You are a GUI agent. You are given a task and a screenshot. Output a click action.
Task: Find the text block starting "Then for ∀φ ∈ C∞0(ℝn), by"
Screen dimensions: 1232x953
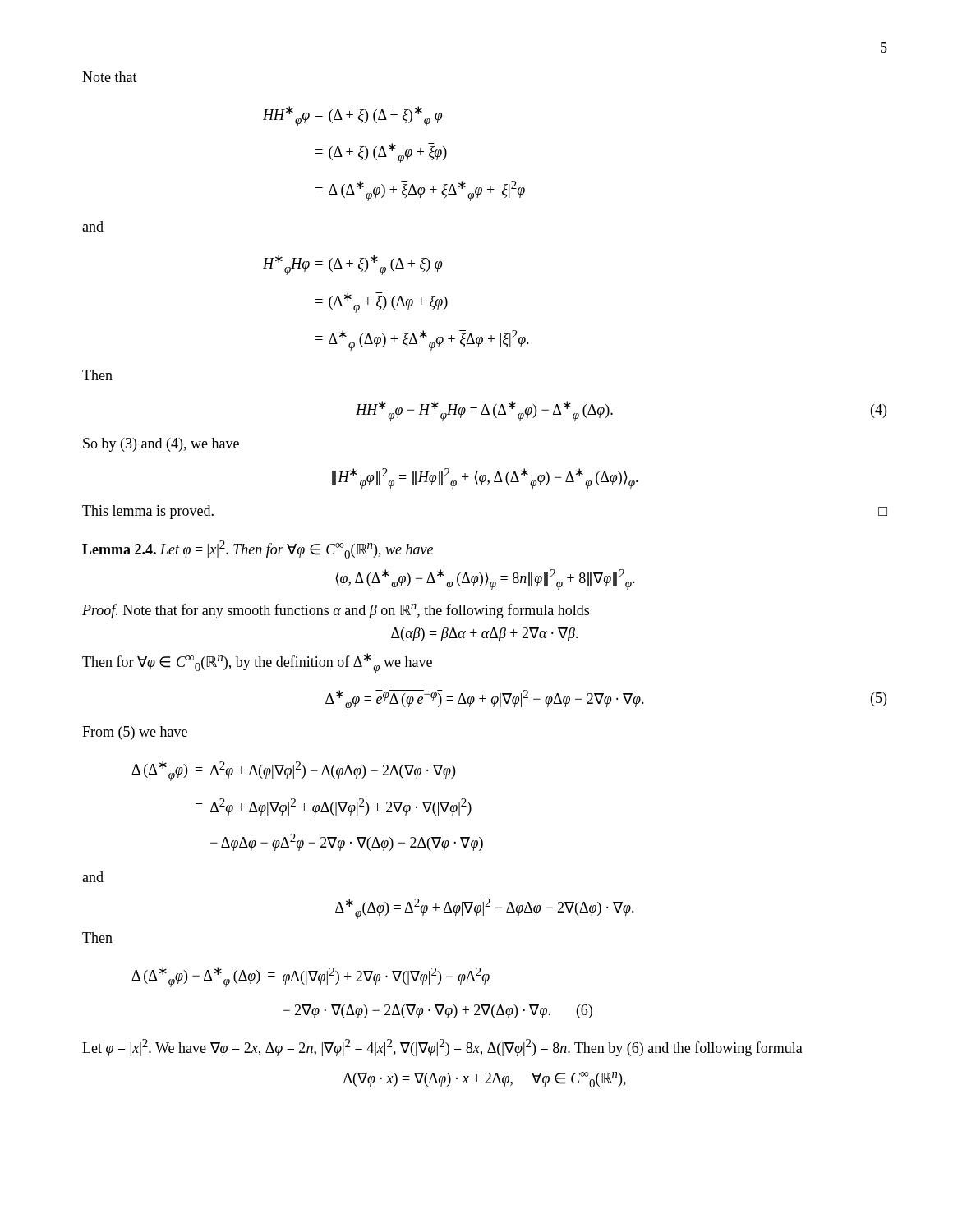257,662
